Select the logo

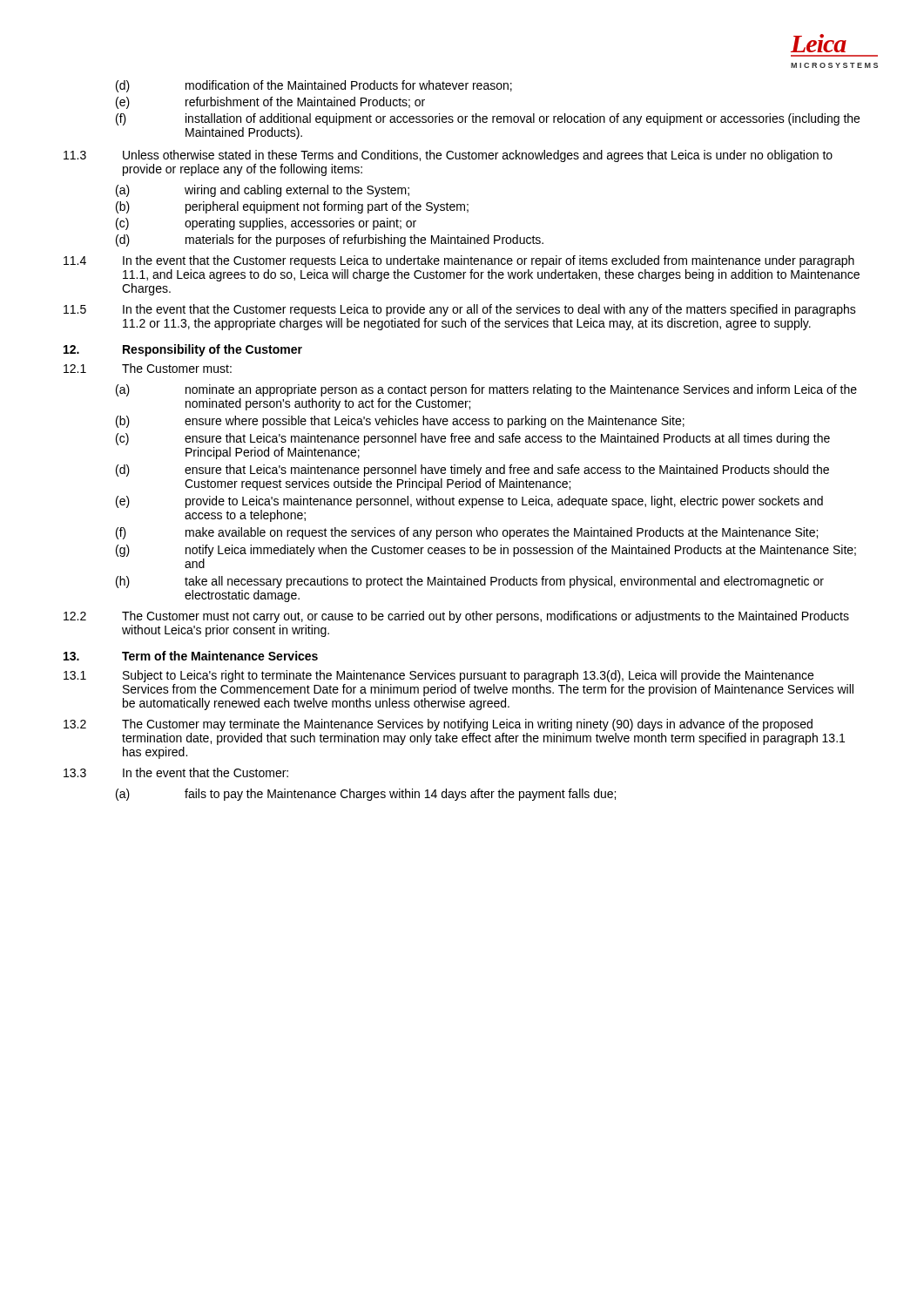pos(834,50)
